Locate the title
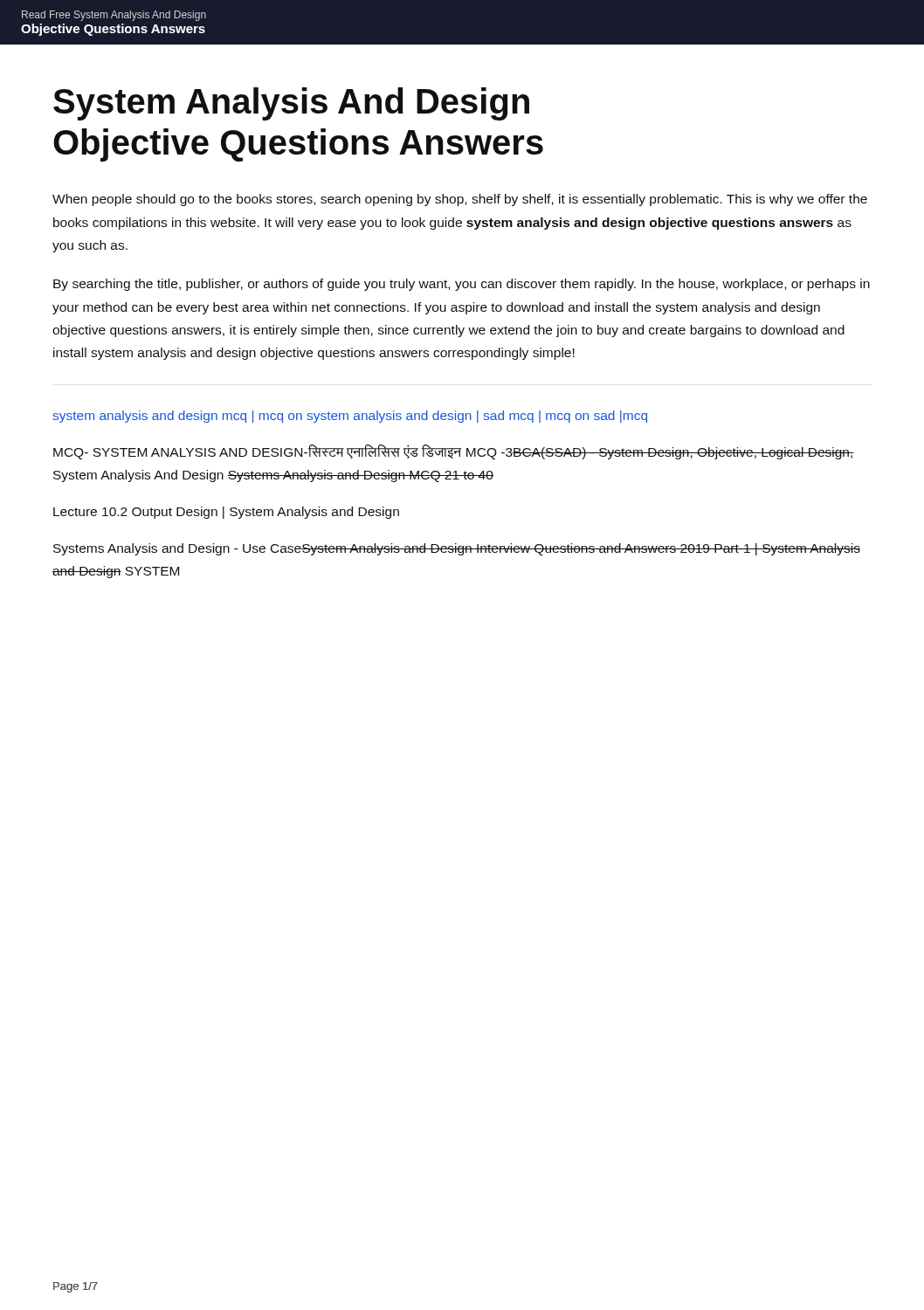 462,122
